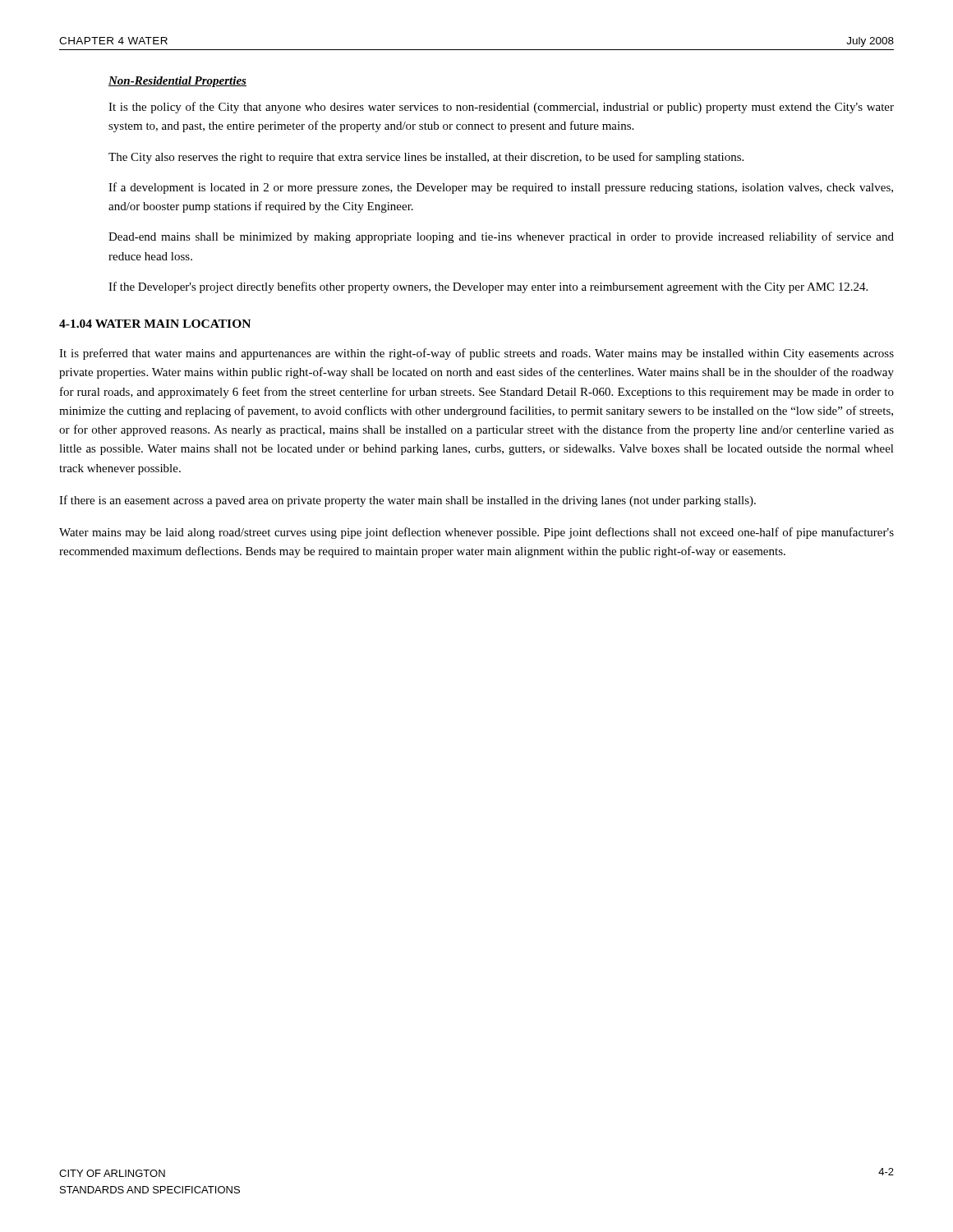
Task: Select the text block with the text "If the Developer's project directly"
Action: click(489, 286)
